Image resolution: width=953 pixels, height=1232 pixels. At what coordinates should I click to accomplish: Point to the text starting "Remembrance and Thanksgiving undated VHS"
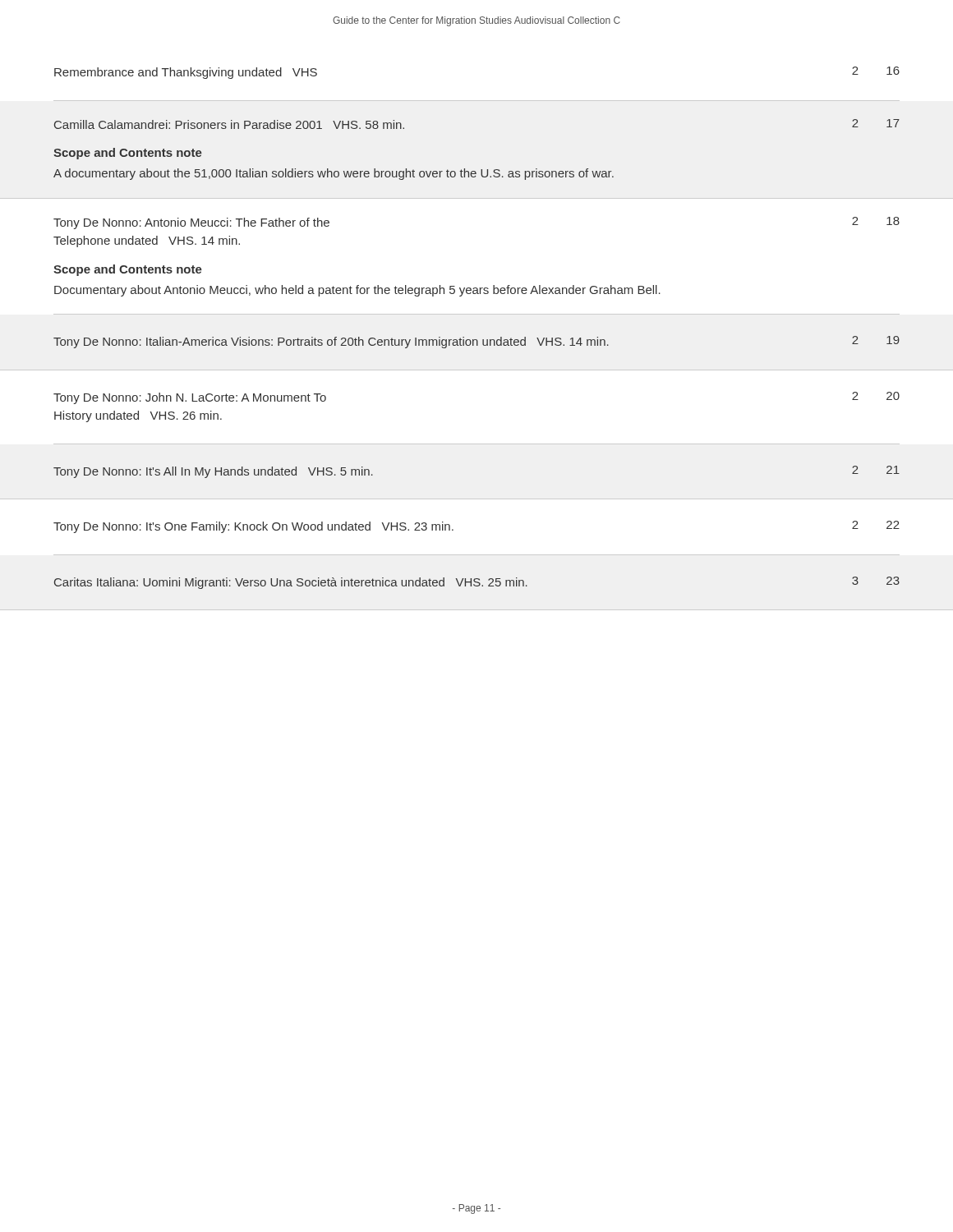[181, 73]
